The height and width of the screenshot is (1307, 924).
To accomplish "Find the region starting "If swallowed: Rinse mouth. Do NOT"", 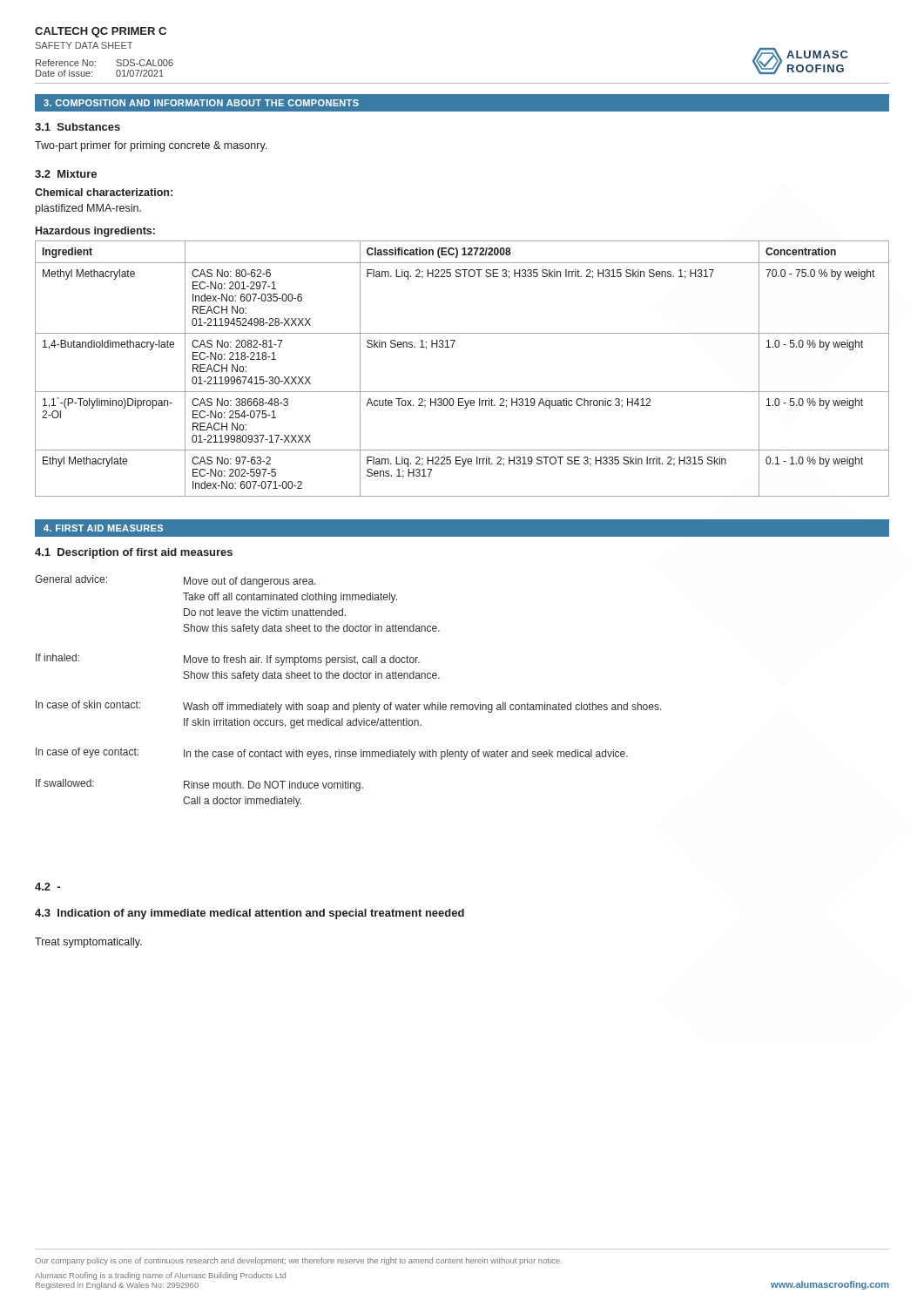I will point(199,785).
